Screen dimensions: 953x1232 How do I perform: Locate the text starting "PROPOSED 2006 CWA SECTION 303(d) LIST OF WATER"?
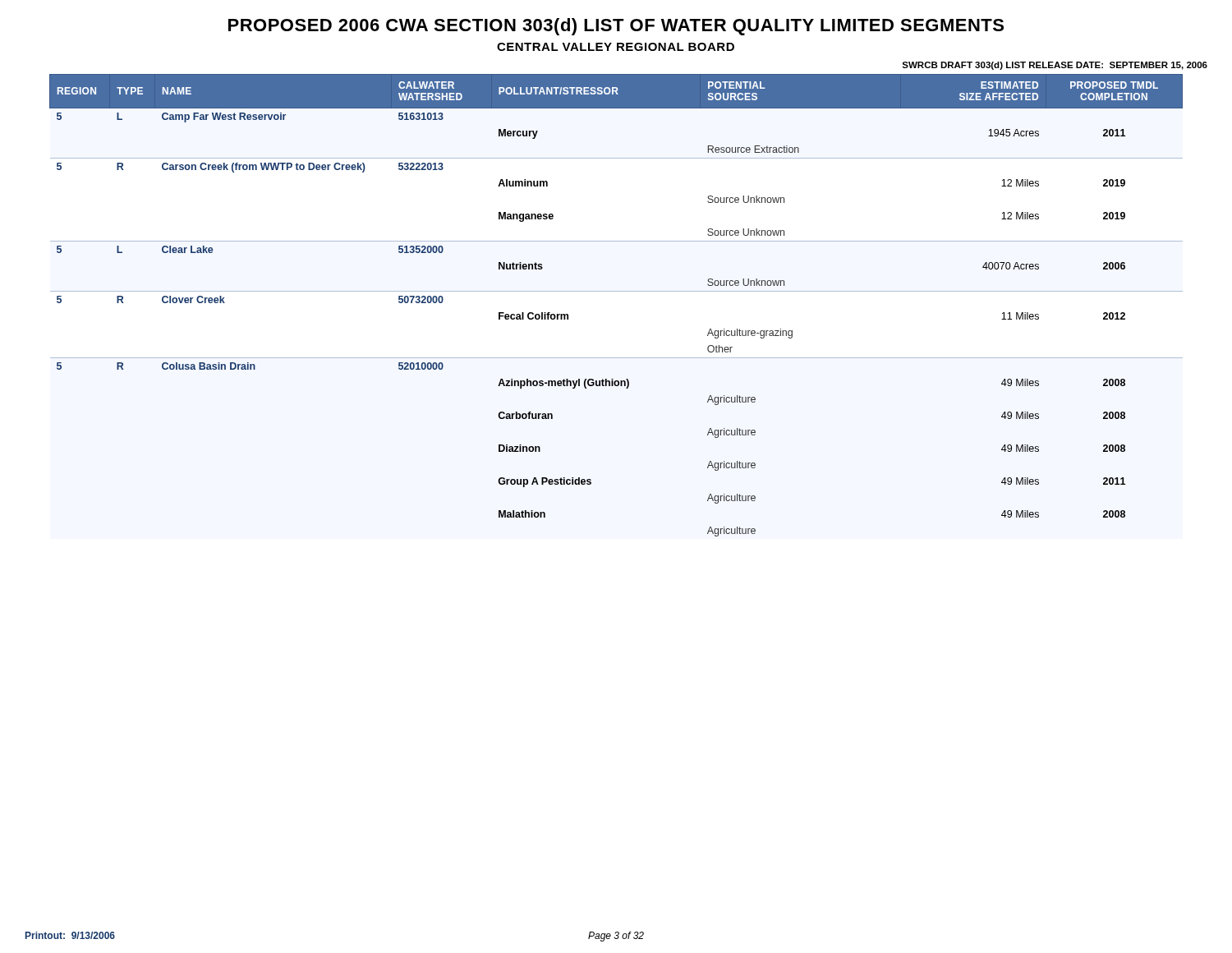pyautogui.click(x=616, y=25)
